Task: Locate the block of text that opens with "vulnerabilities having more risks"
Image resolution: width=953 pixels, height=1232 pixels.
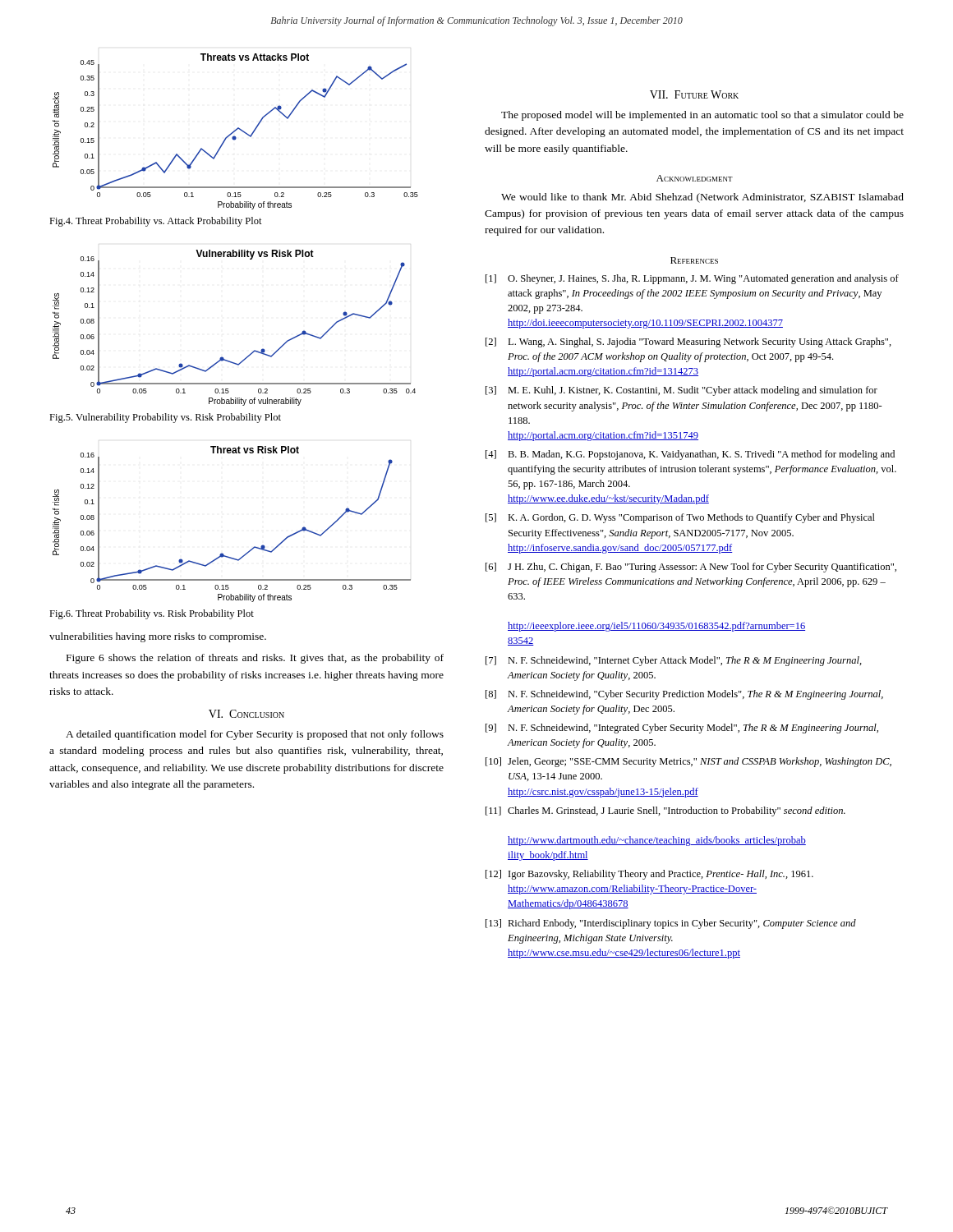Action: [158, 636]
